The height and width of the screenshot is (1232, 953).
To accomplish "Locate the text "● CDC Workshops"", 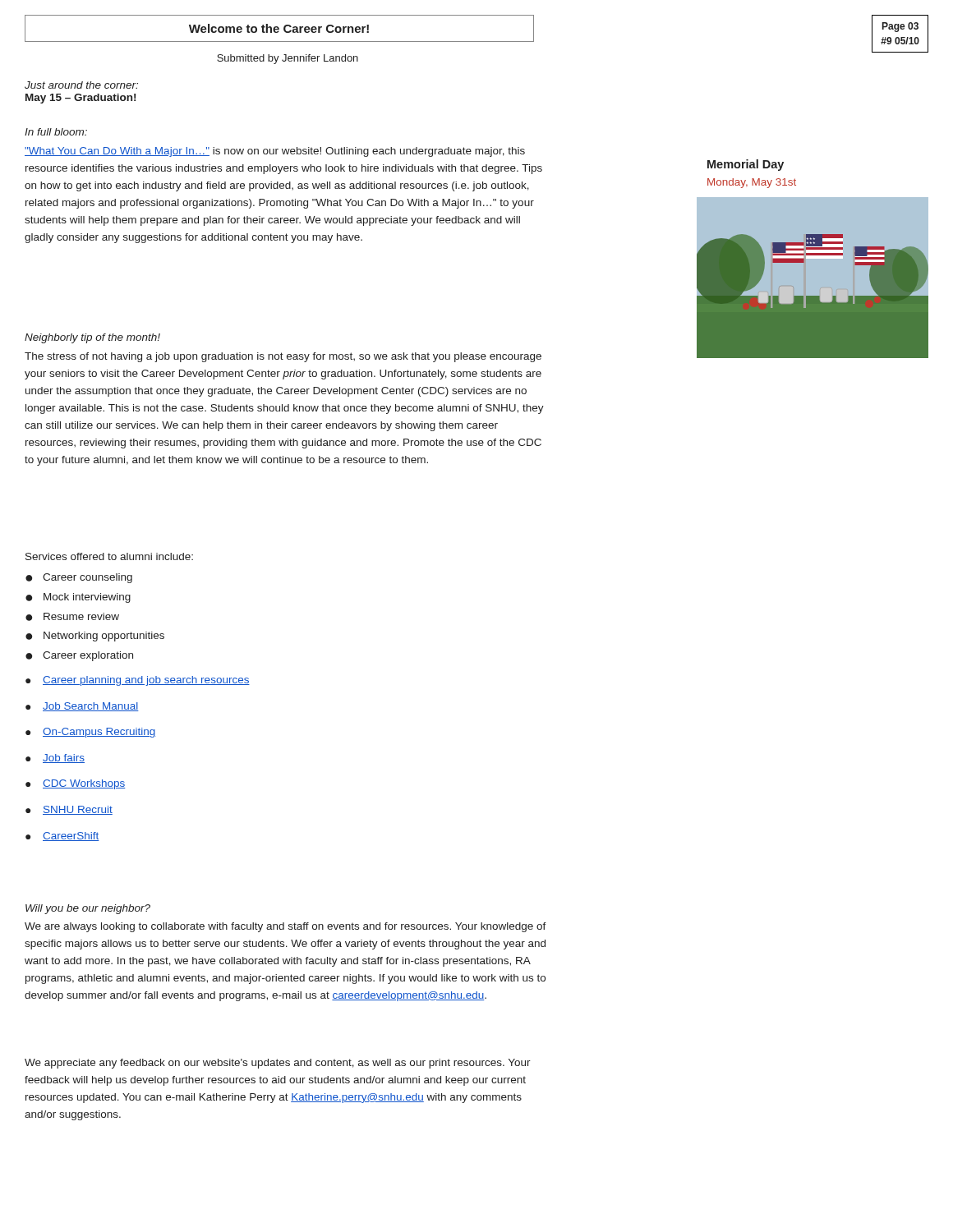I will coord(75,784).
